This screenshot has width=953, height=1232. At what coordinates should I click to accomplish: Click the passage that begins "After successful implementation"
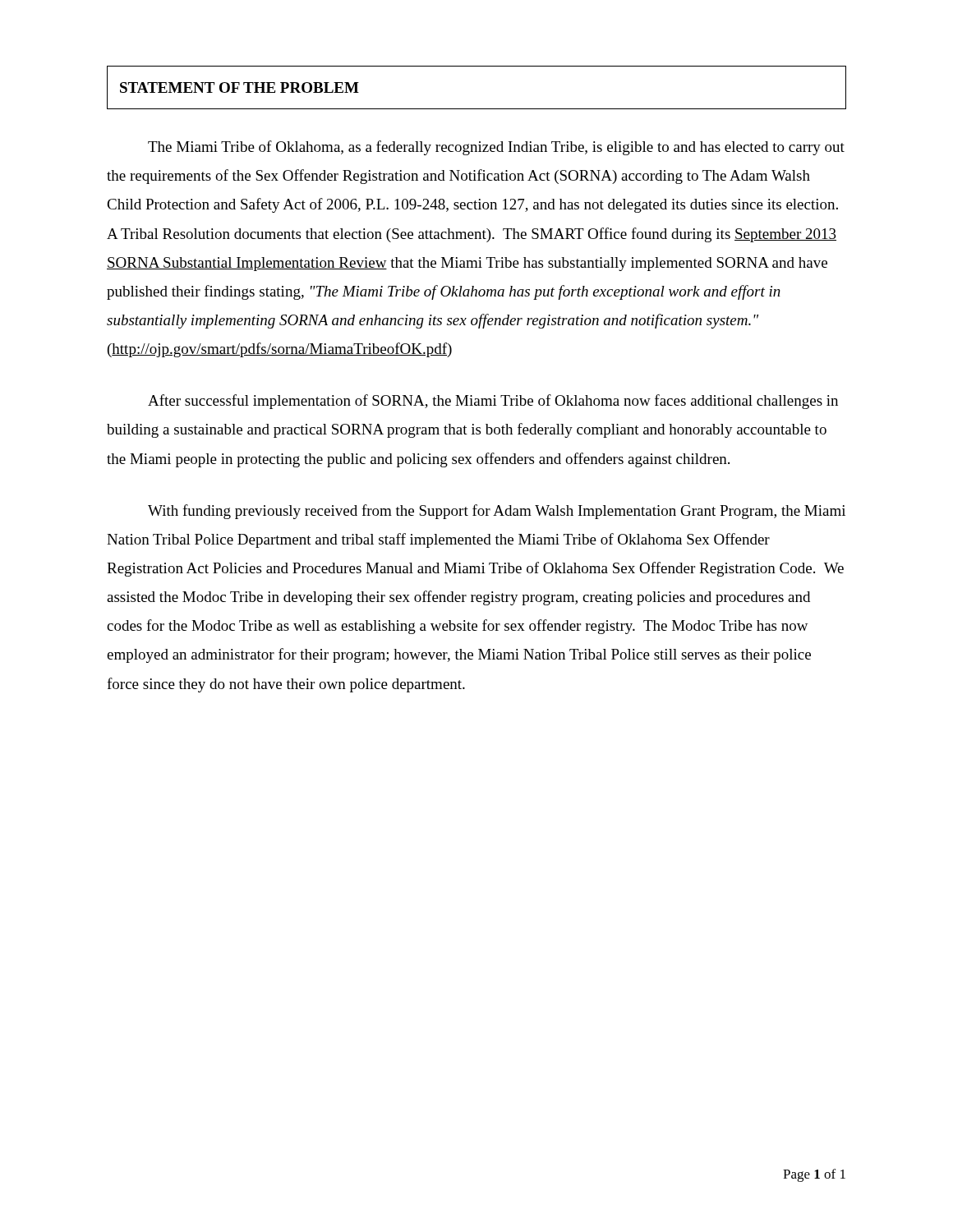(x=473, y=429)
